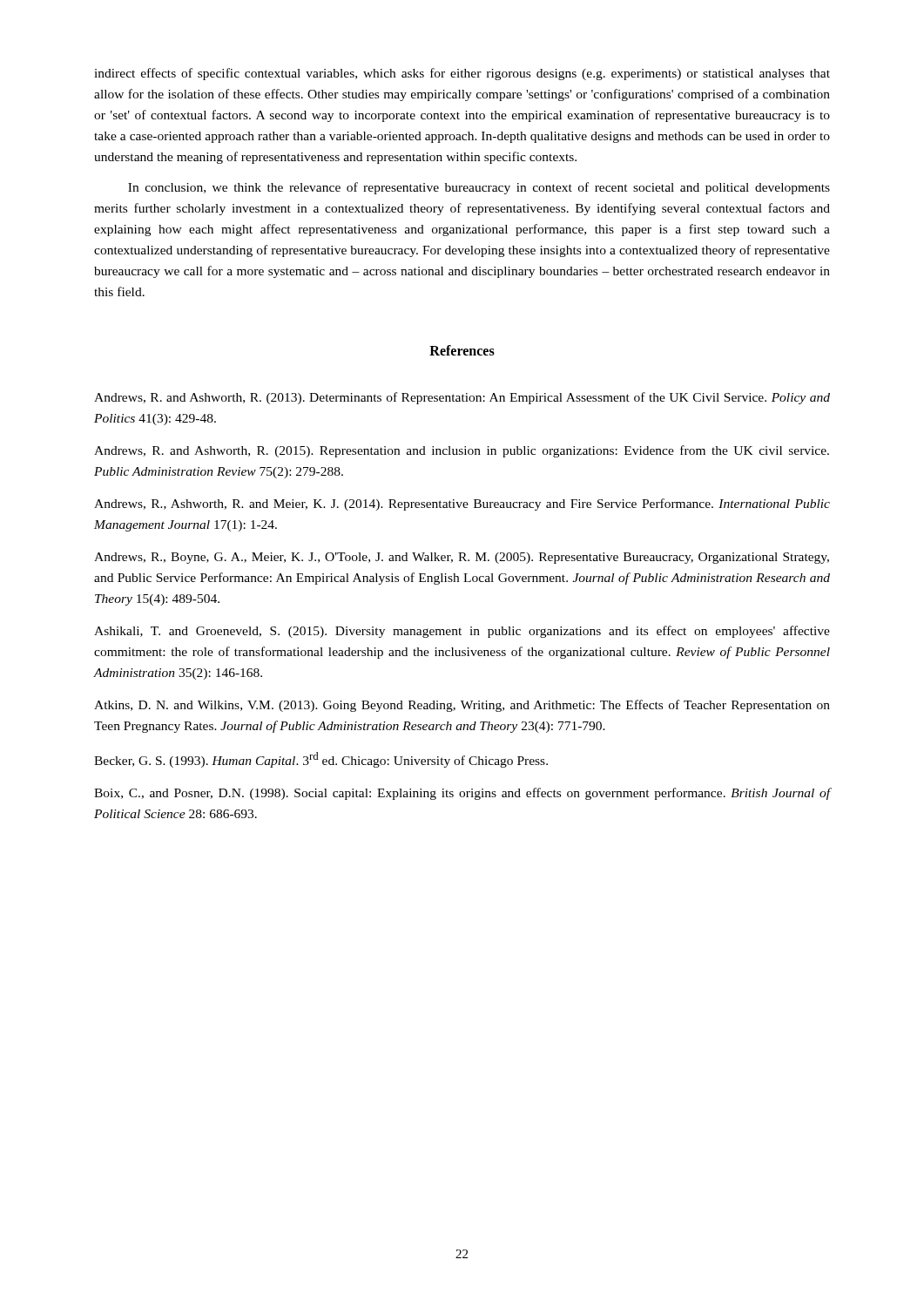The image size is (924, 1307).
Task: Select the list item with the text "Becker, G. S. (1993). Human Capital."
Action: coord(321,759)
